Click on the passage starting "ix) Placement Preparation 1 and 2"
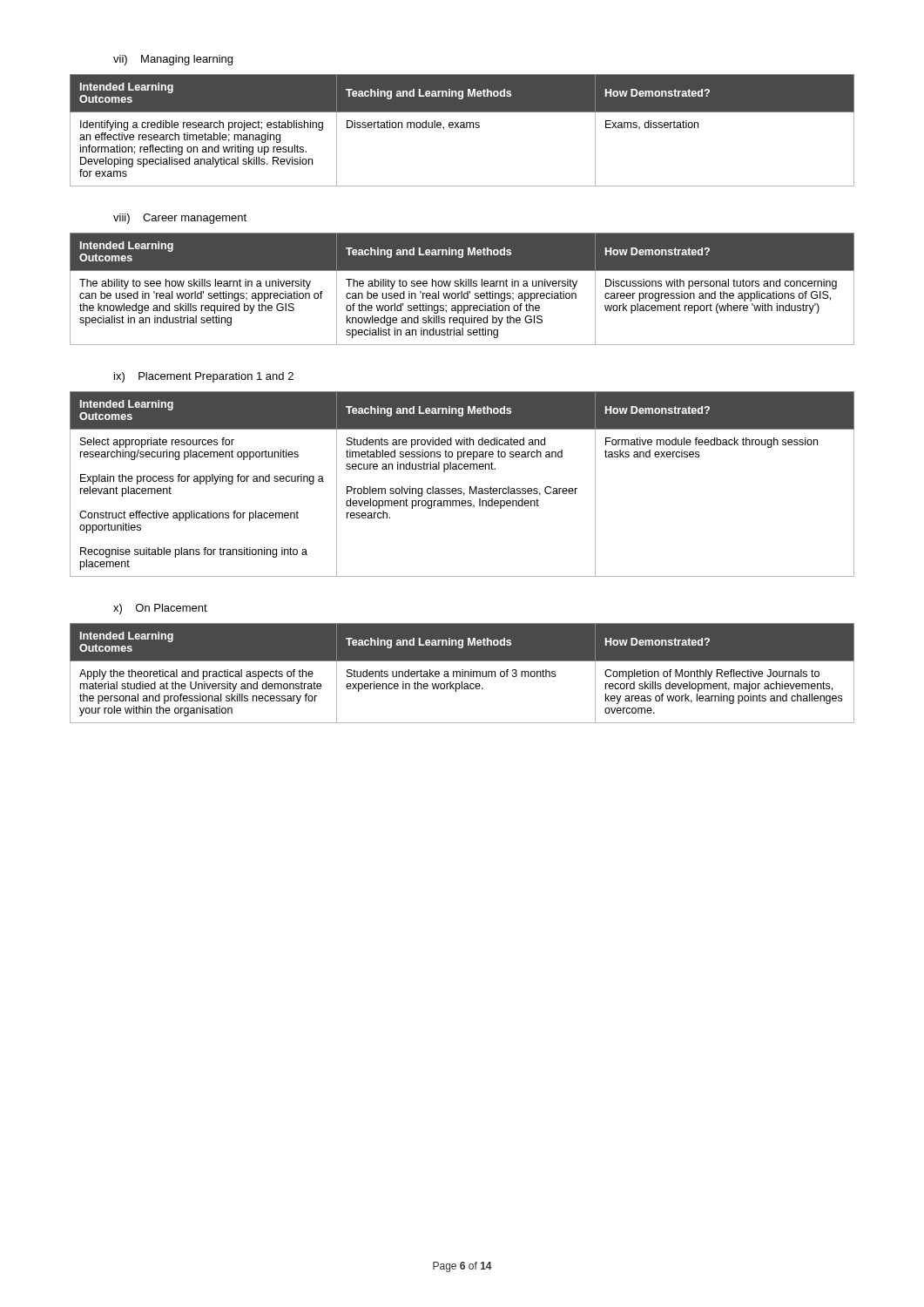The image size is (924, 1307). (x=204, y=376)
